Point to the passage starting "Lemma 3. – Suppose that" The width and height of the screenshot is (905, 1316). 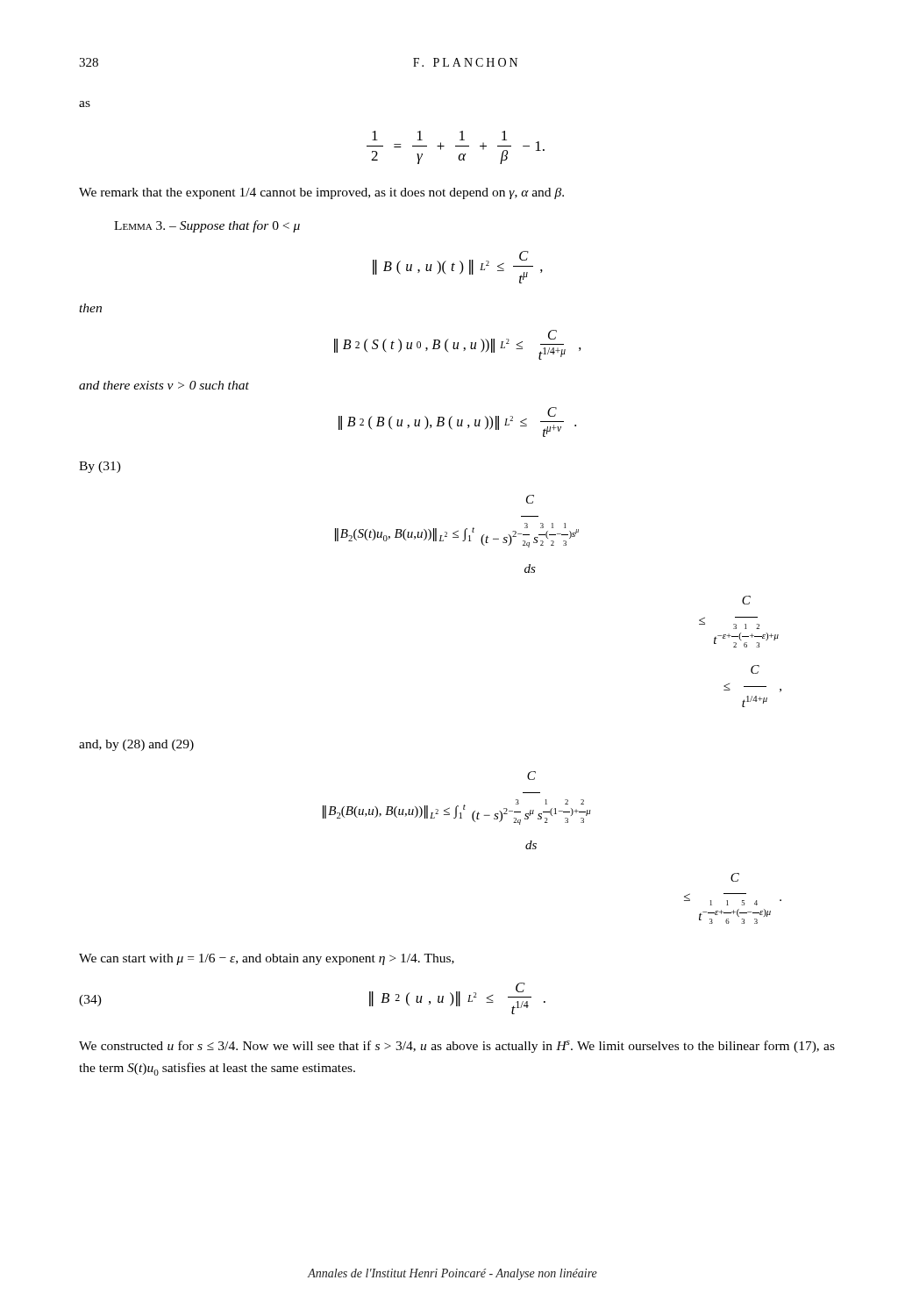coord(207,225)
